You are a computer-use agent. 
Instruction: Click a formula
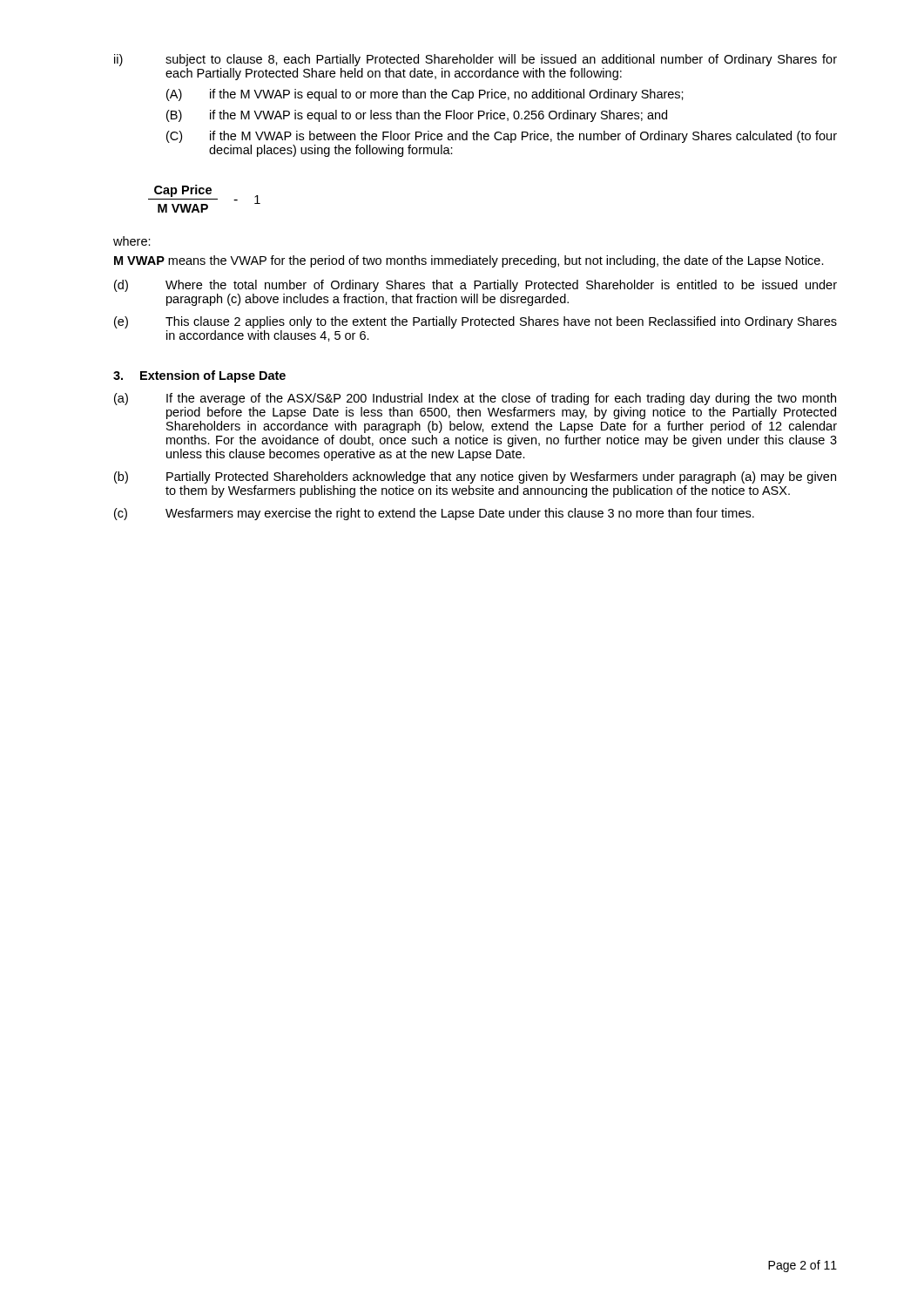[x=204, y=199]
